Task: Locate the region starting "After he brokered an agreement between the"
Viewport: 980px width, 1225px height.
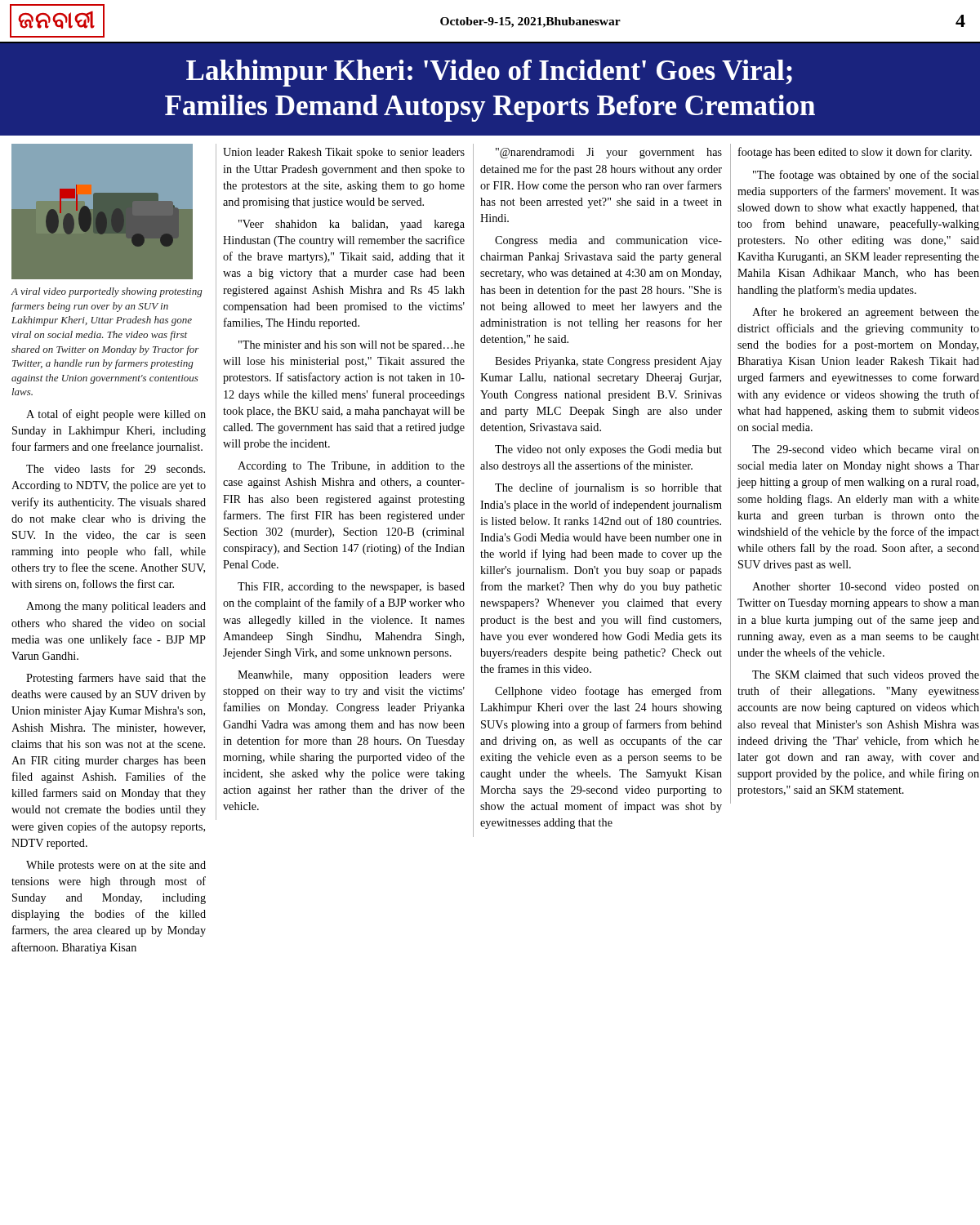Action: (858, 369)
